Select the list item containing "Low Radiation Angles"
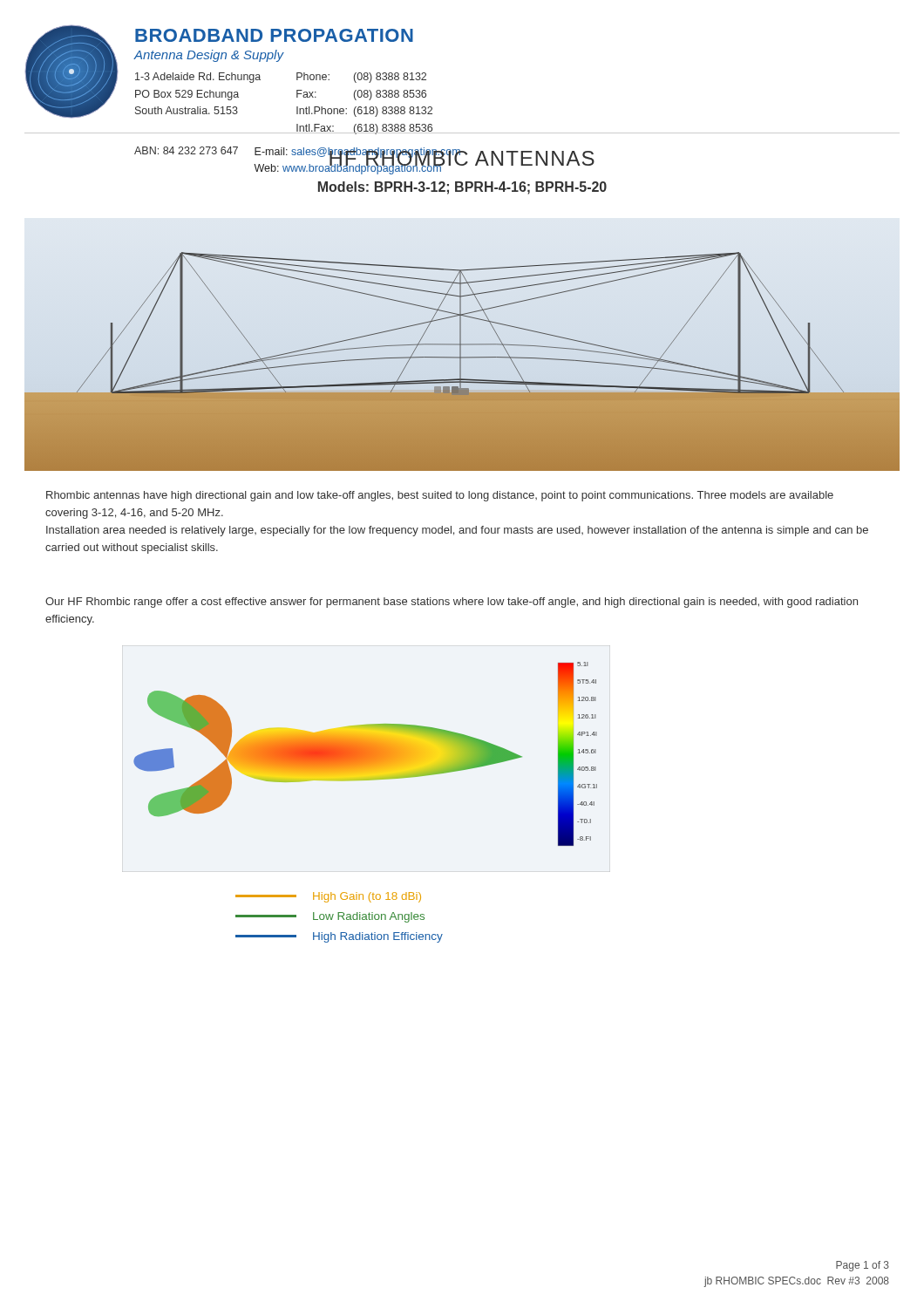Screen dimensions: 1308x924 pos(330,916)
